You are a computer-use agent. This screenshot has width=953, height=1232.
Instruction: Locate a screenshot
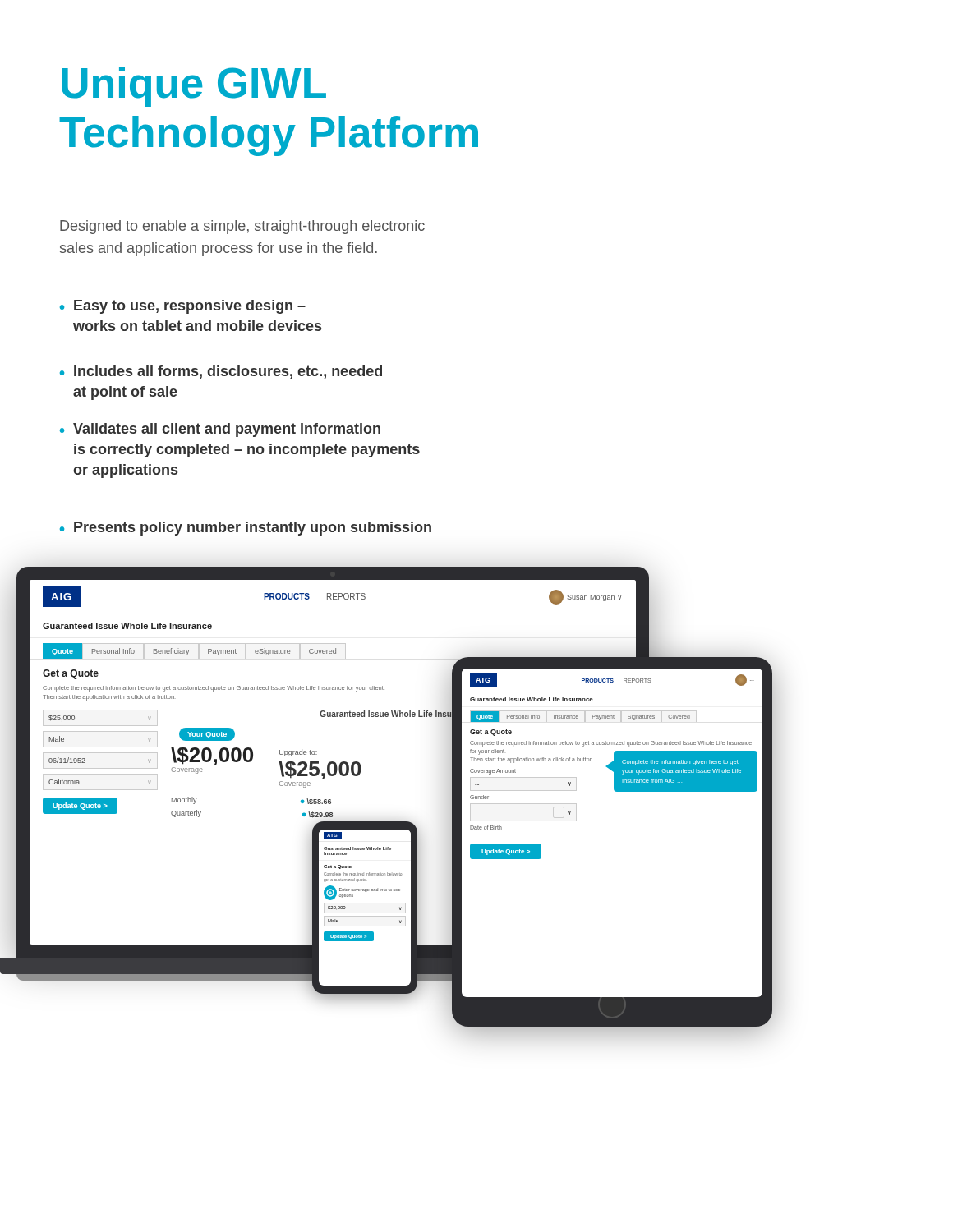[476, 805]
